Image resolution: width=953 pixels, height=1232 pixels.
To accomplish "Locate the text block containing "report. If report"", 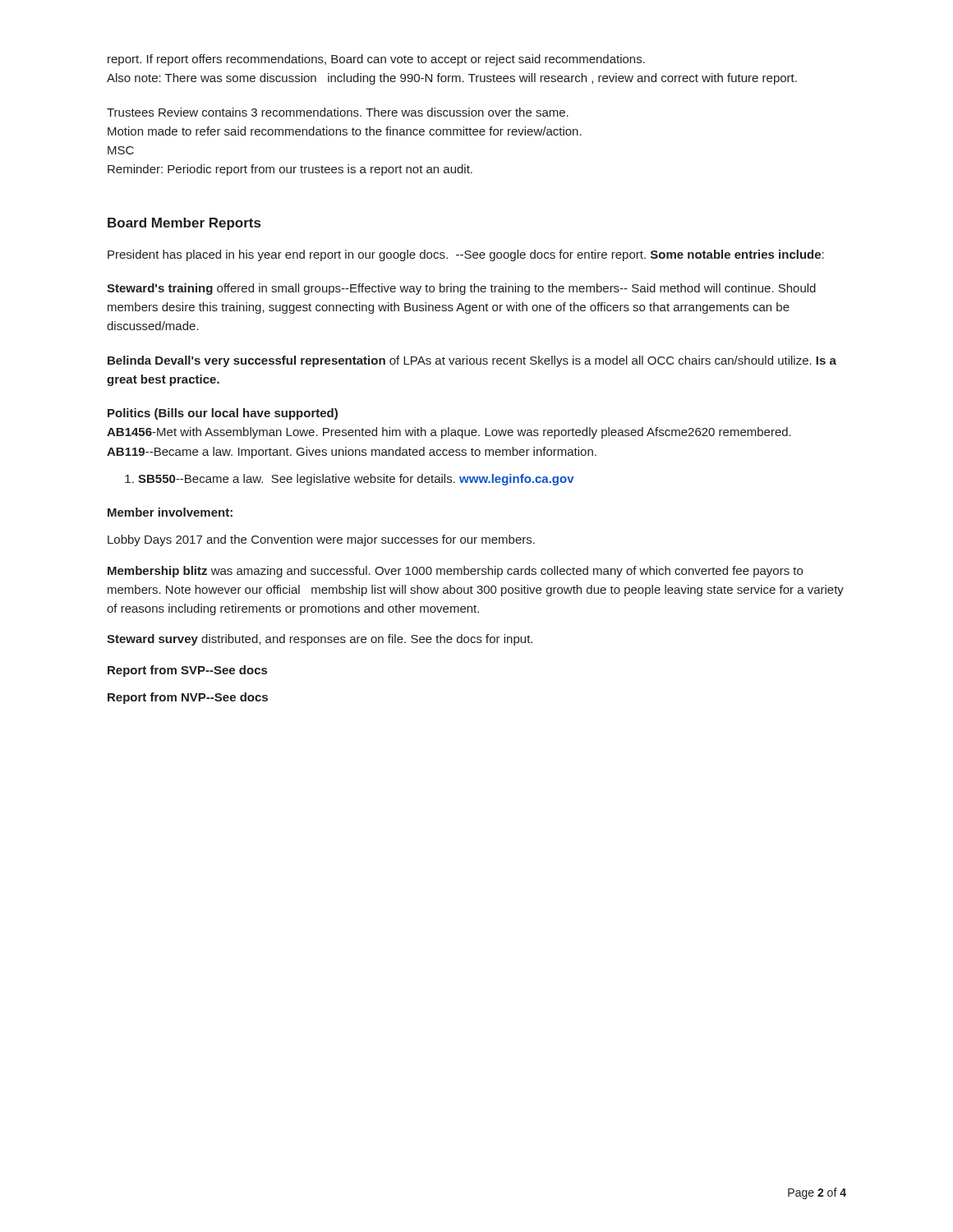I will (452, 68).
